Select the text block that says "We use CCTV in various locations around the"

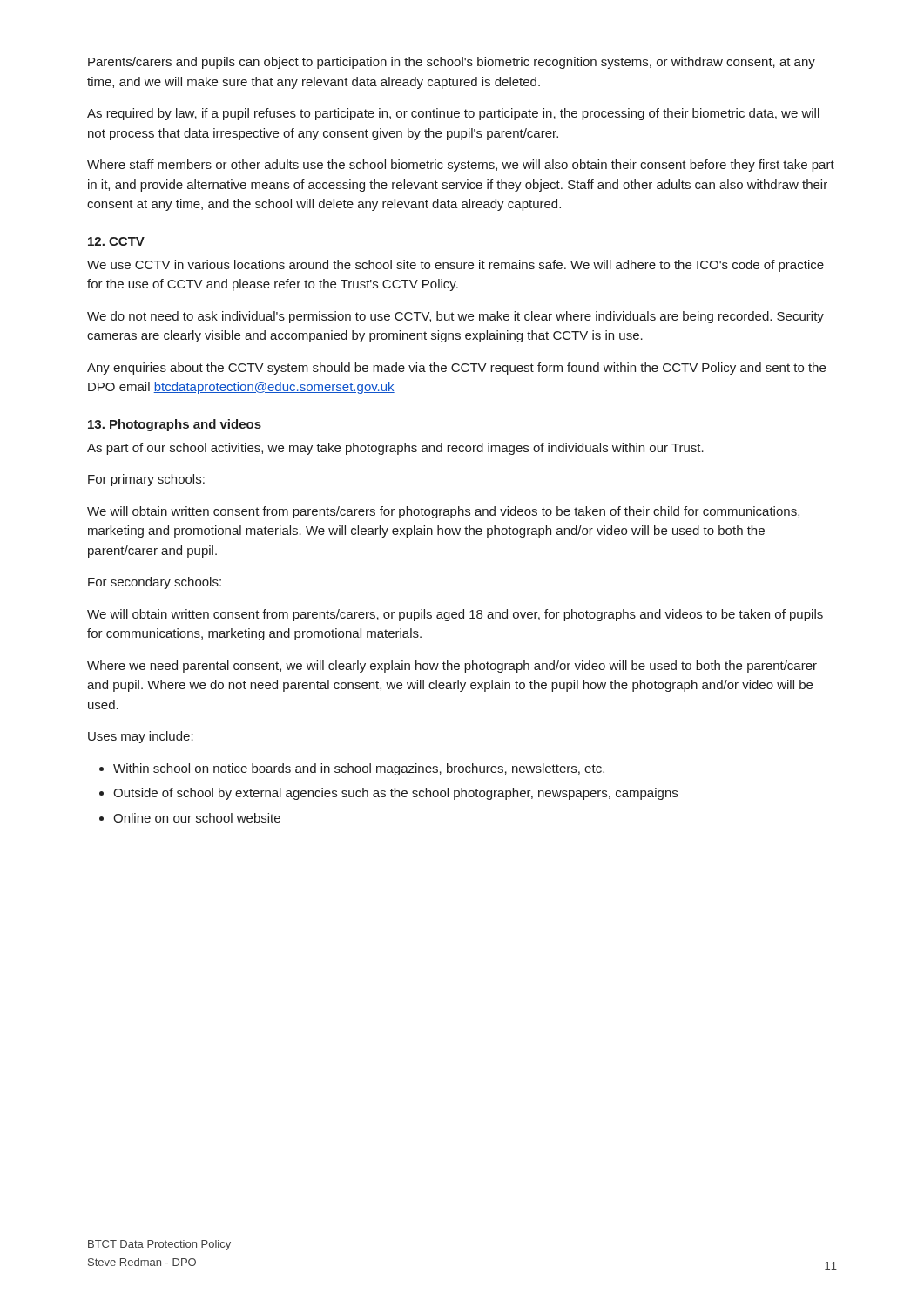pyautogui.click(x=462, y=274)
